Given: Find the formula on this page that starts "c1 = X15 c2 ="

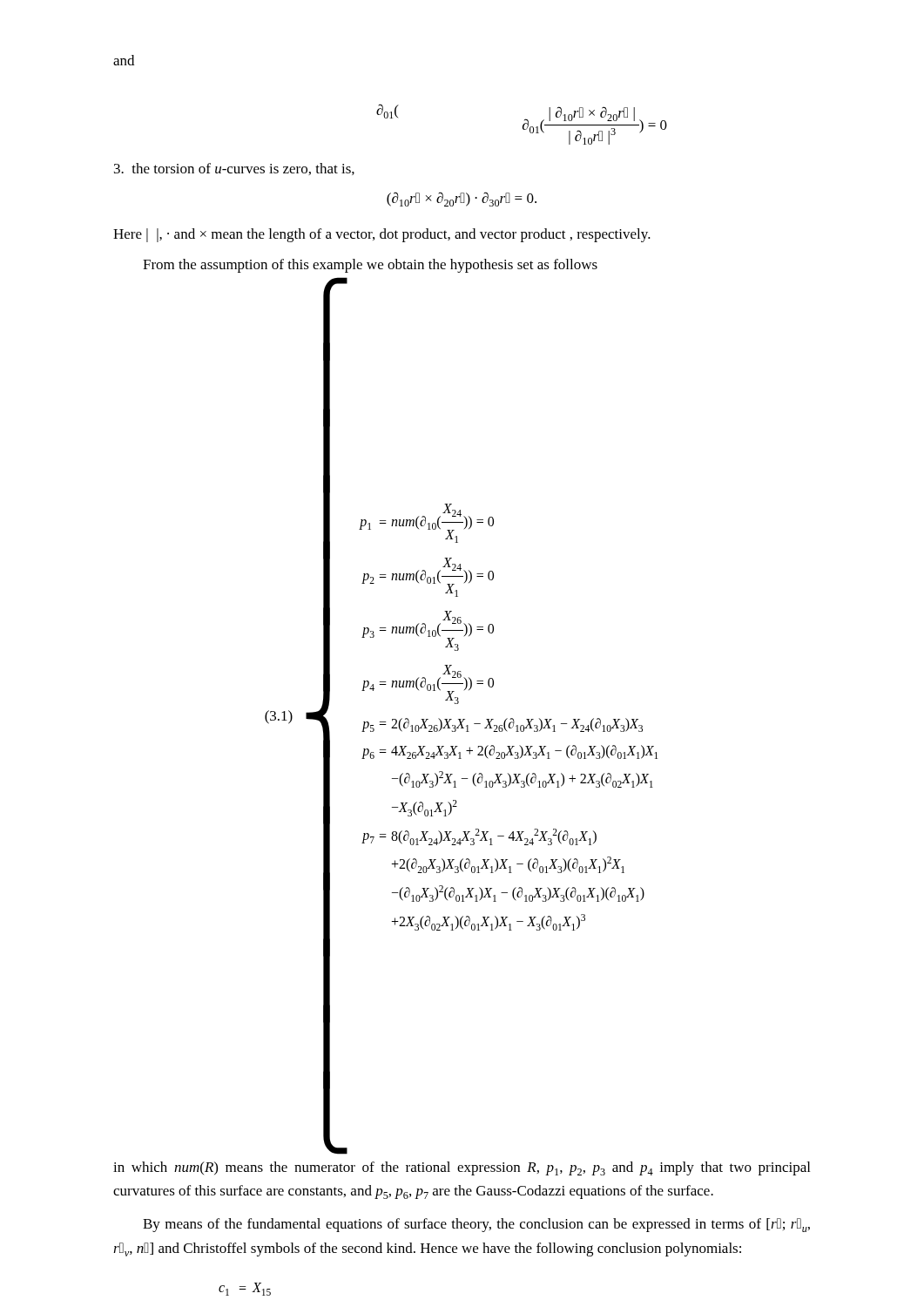Looking at the screenshot, I should point(245,1289).
